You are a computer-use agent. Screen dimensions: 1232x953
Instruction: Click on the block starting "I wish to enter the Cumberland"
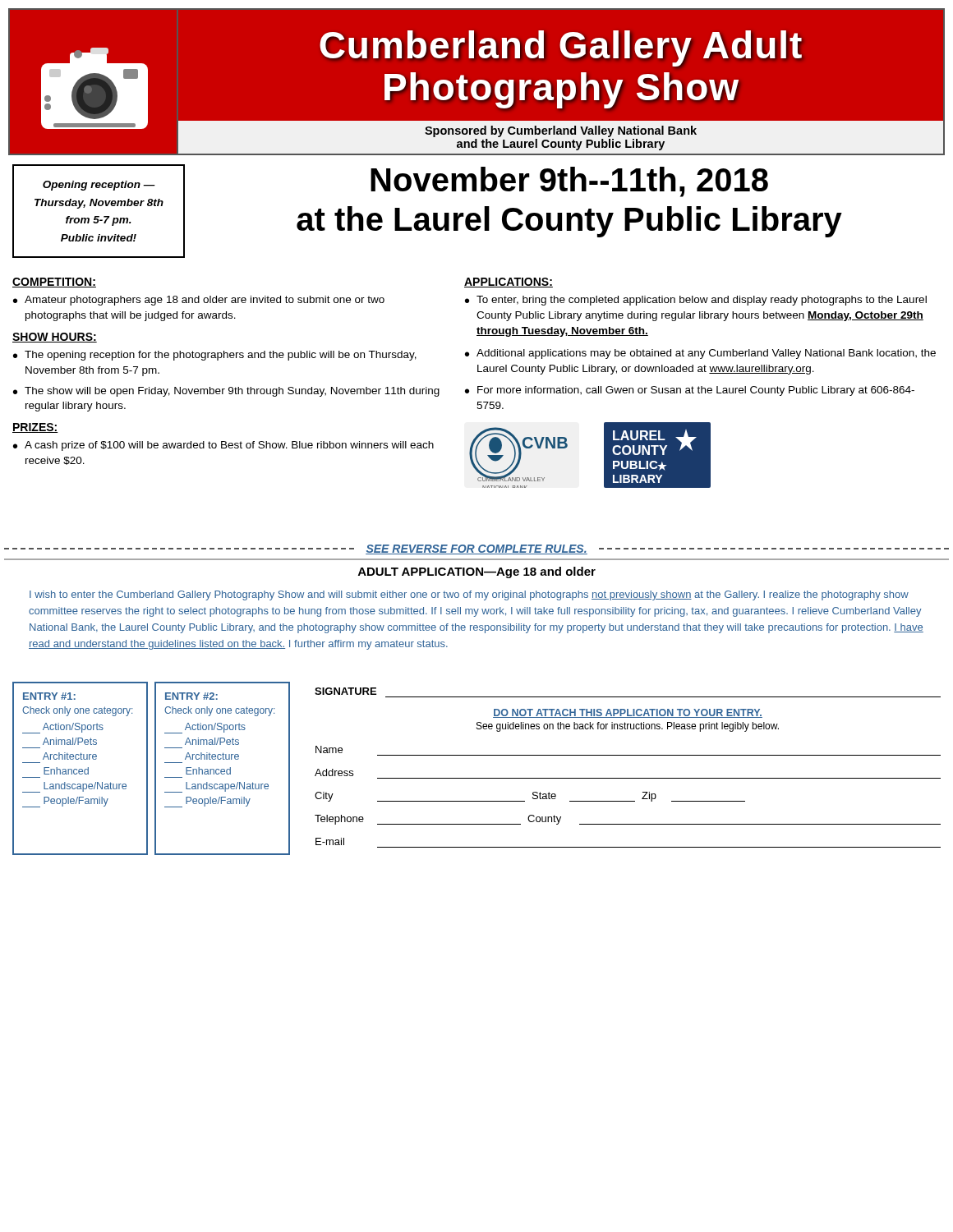pos(476,619)
